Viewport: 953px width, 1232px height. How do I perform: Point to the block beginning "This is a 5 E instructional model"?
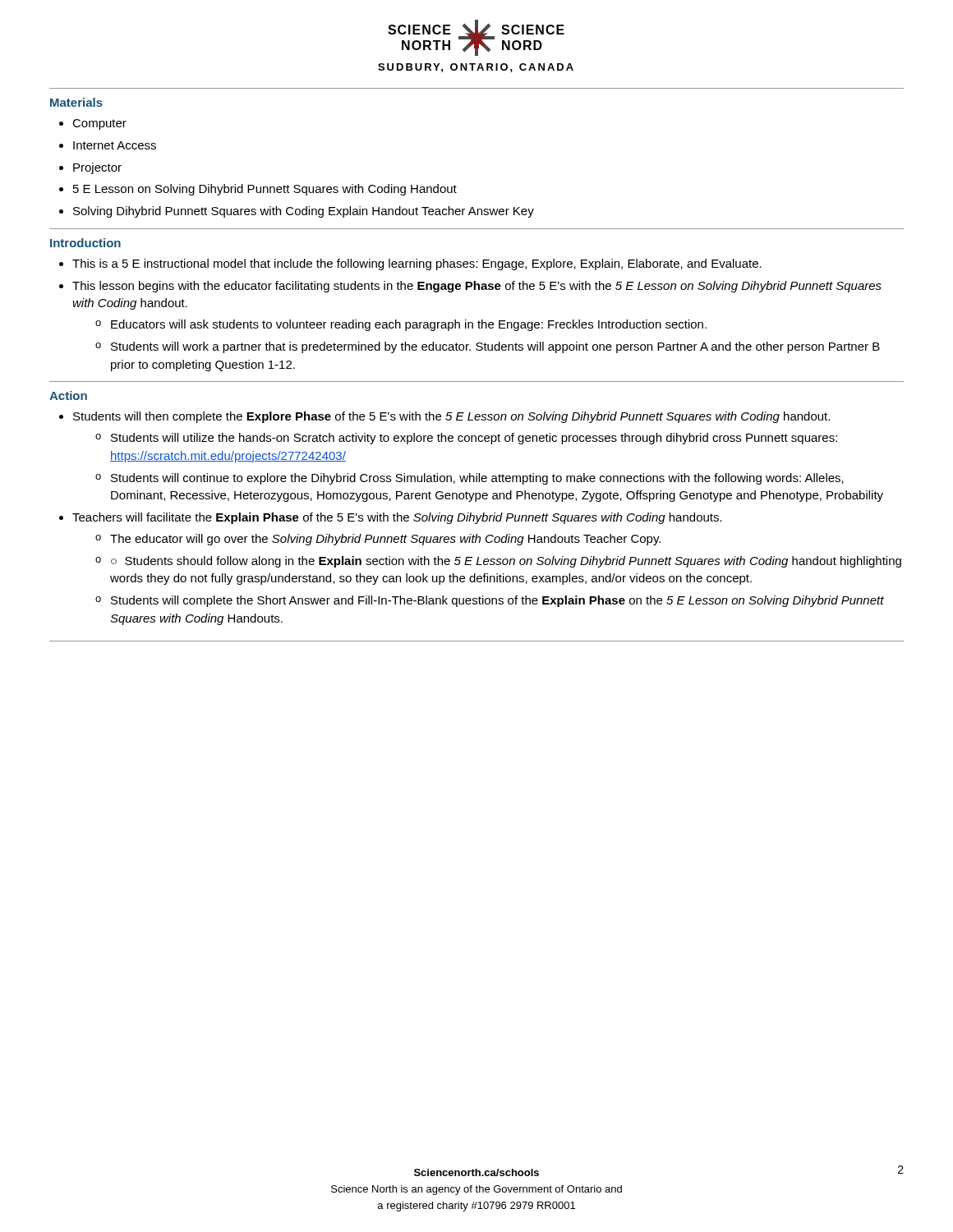pos(417,263)
